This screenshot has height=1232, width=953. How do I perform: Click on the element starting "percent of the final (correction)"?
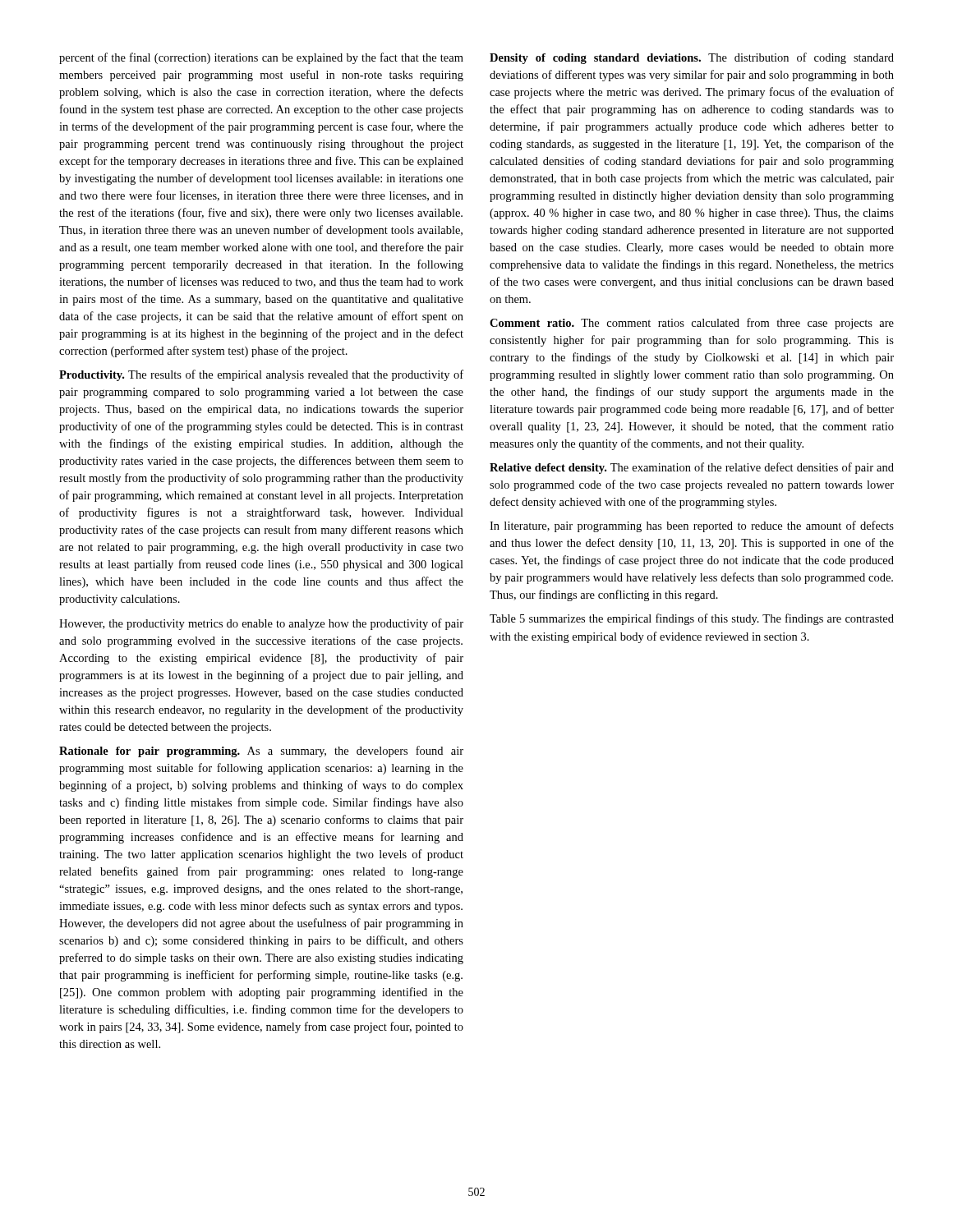(261, 205)
